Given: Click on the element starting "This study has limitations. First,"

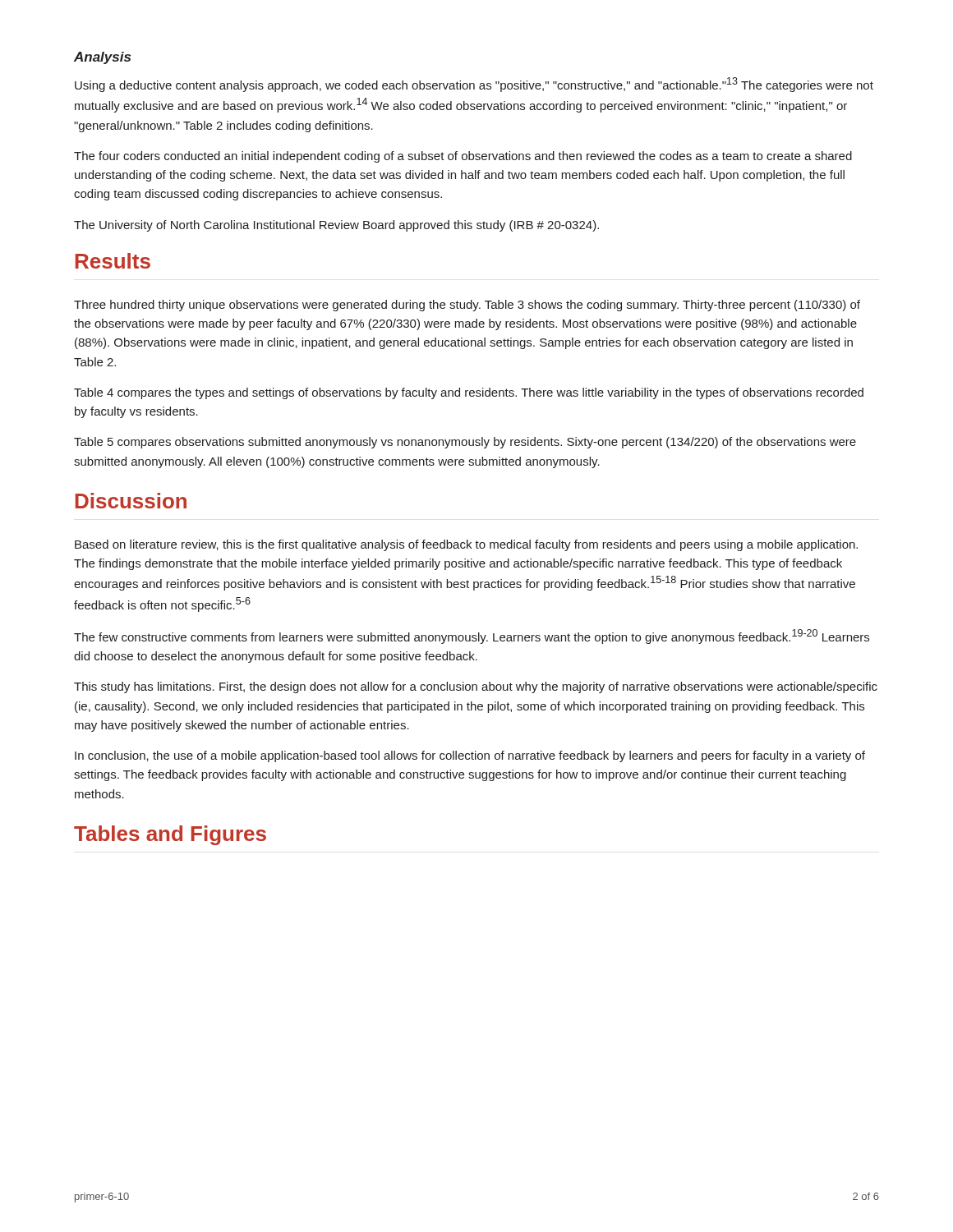Looking at the screenshot, I should click(476, 706).
